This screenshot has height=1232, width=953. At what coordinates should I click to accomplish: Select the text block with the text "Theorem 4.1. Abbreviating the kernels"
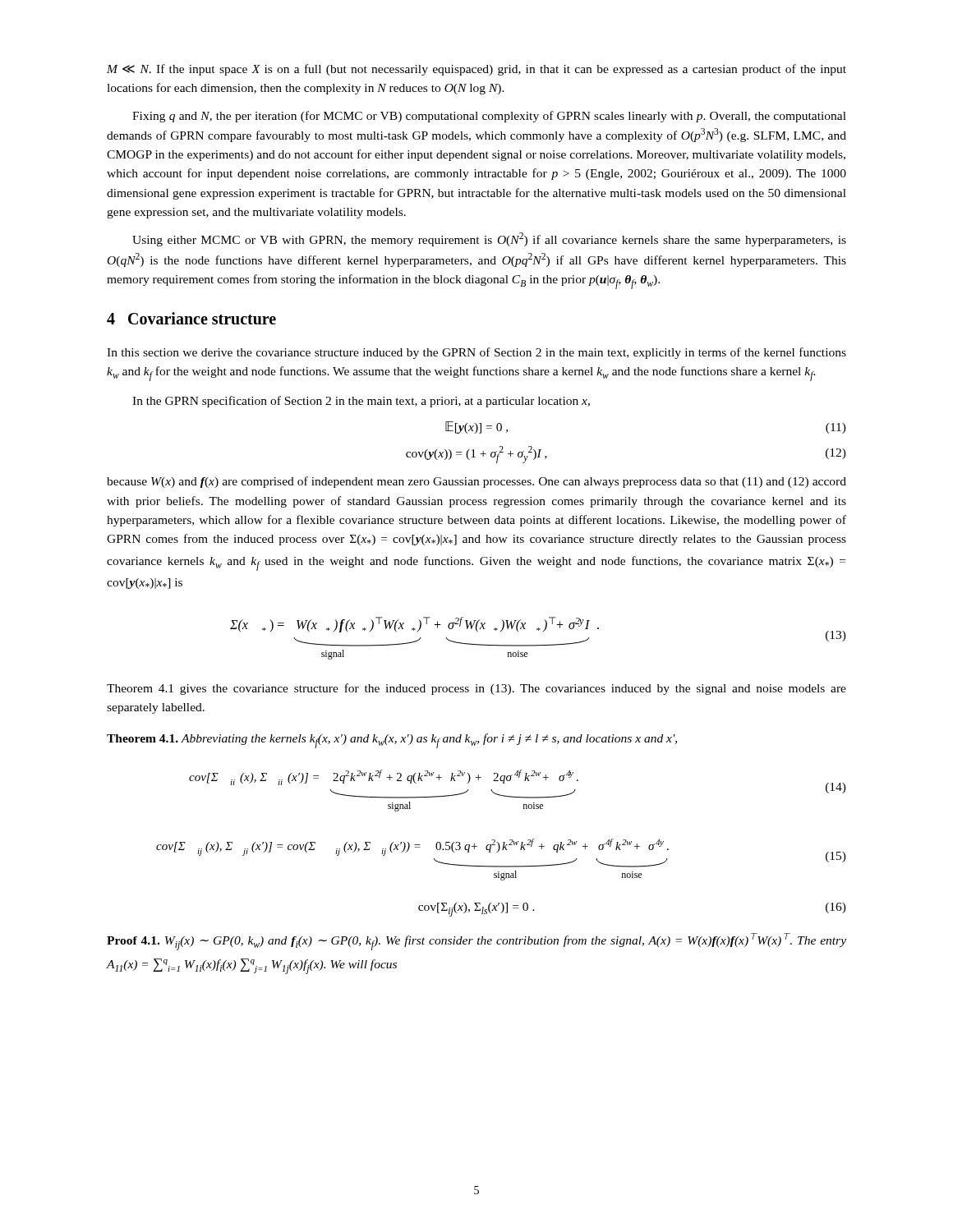(x=392, y=739)
